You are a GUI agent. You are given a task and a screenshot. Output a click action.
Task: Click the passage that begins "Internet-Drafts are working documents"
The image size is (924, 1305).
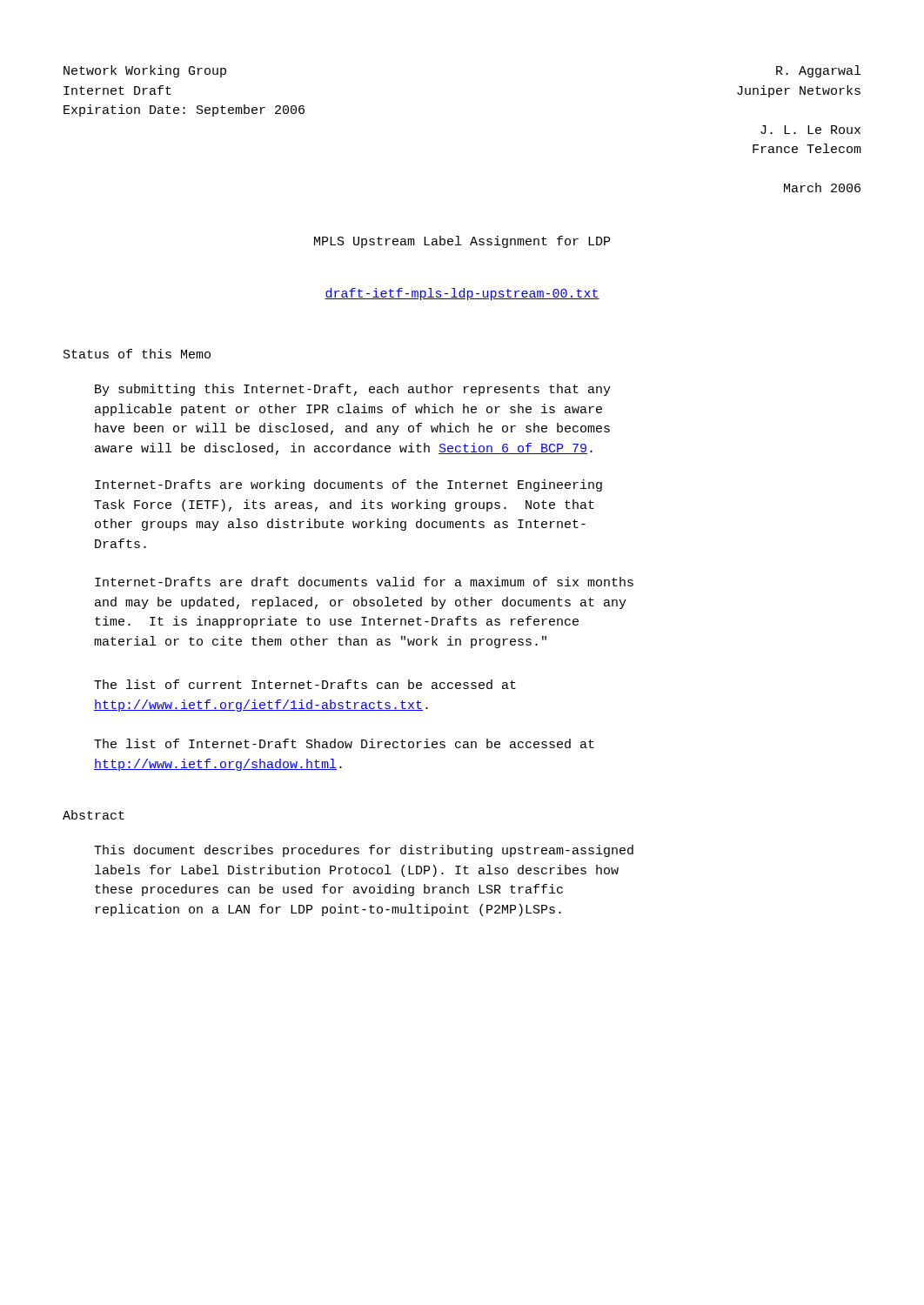coord(348,515)
